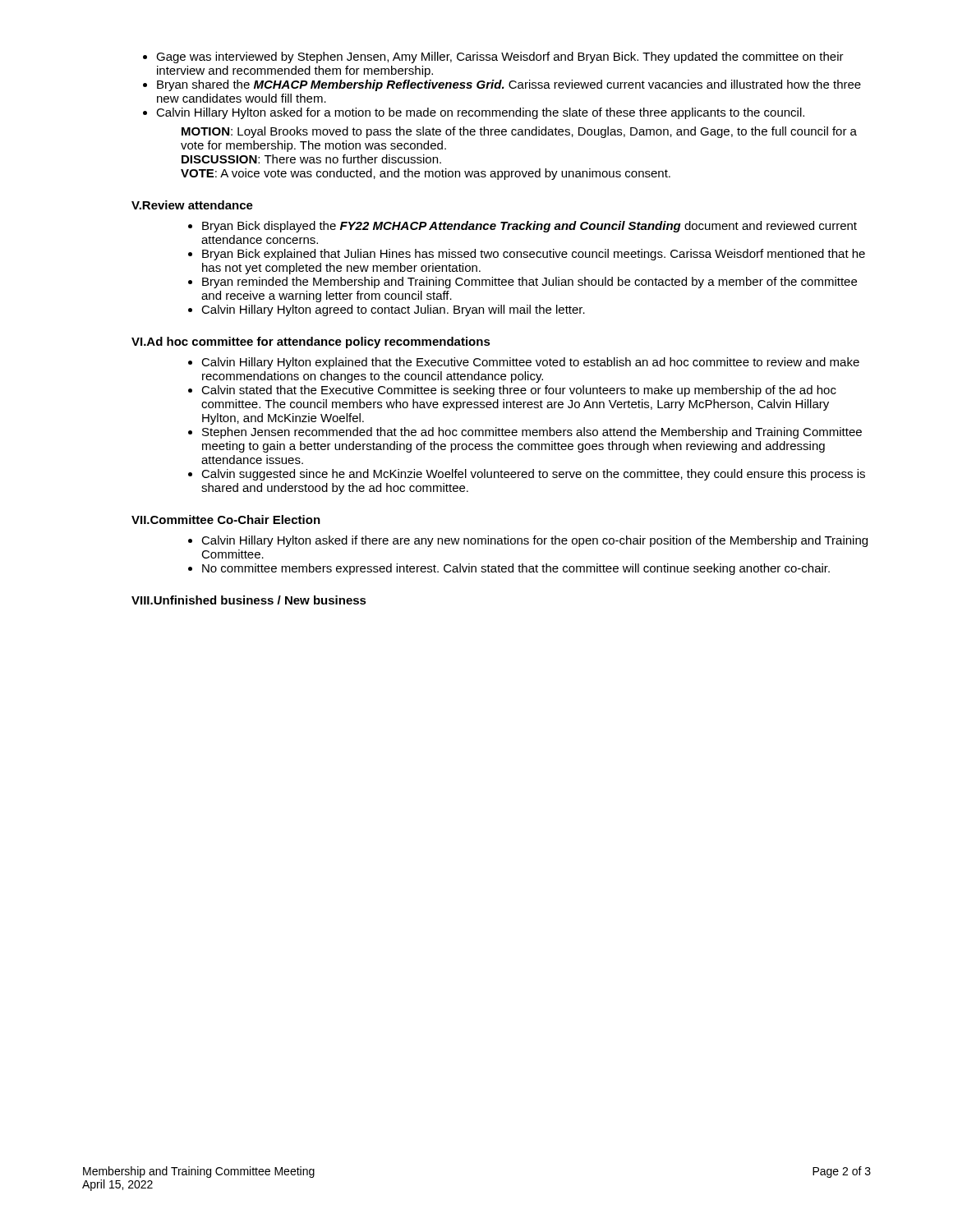Screen dimensions: 1232x953
Task: Click the passage that begins "Stephen Jensen recommended that the"
Action: [536, 446]
